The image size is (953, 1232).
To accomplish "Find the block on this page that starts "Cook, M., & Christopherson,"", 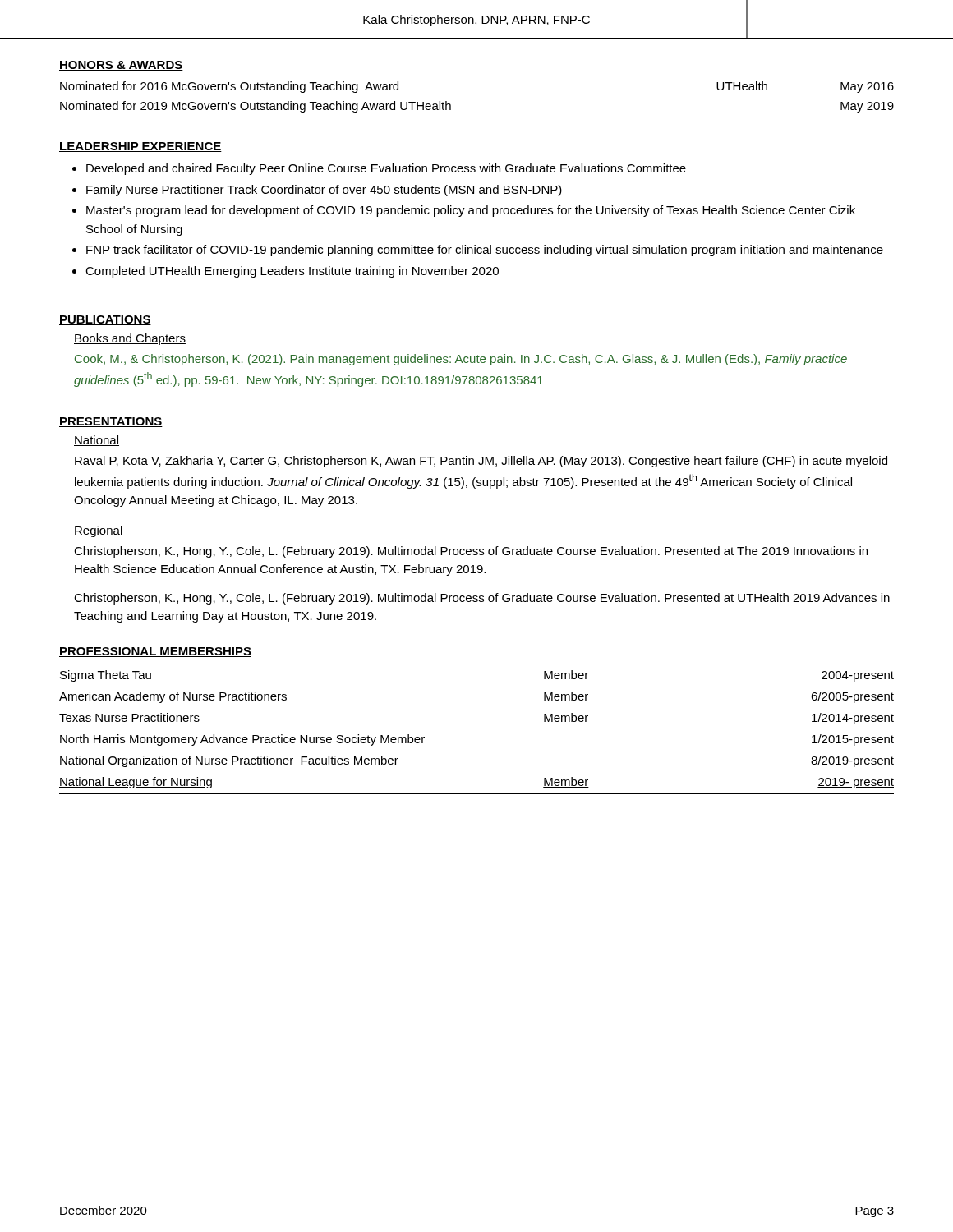I will click(x=461, y=369).
